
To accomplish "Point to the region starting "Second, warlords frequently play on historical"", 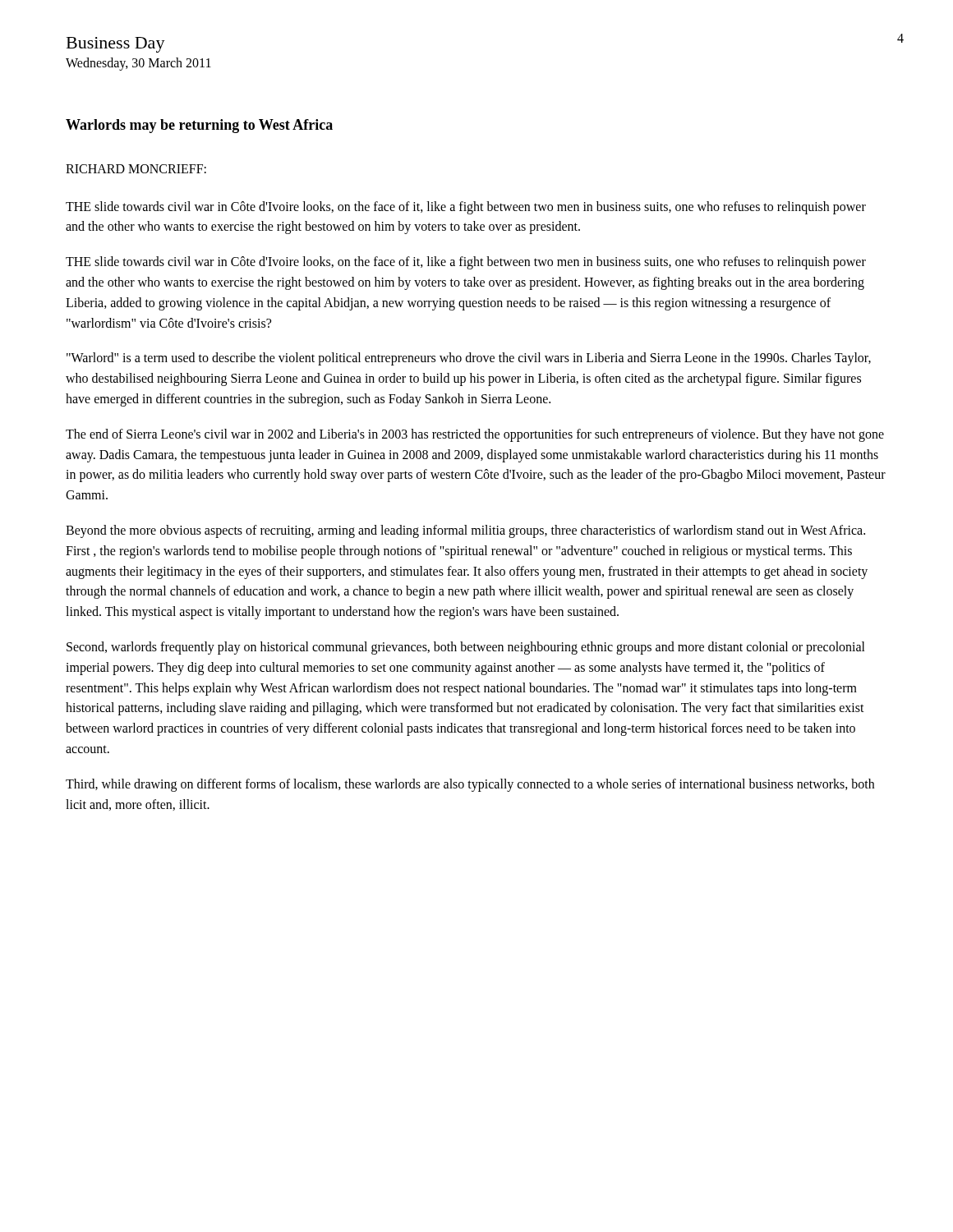I will coord(465,698).
